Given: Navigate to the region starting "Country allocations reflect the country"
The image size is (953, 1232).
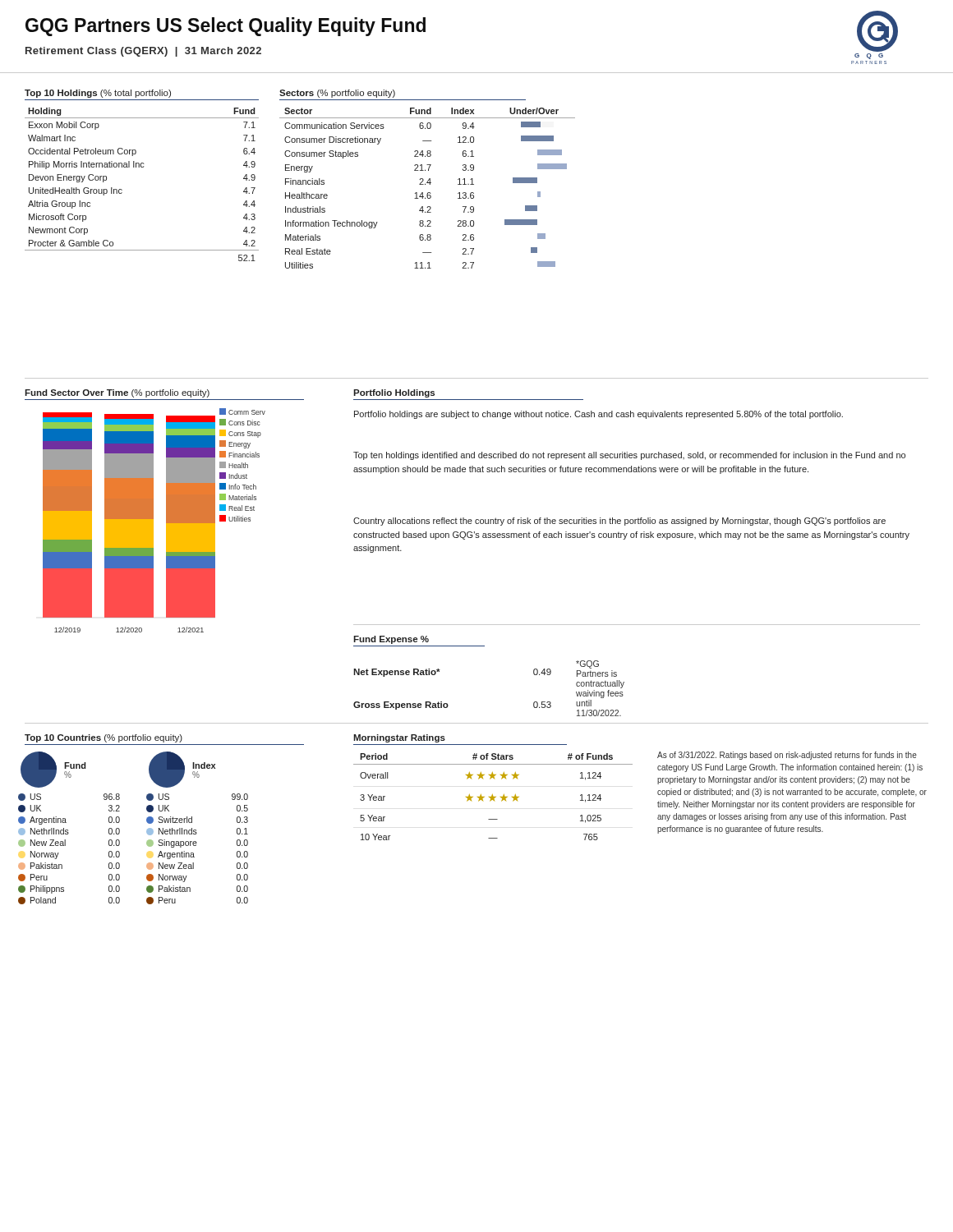Looking at the screenshot, I should point(631,534).
